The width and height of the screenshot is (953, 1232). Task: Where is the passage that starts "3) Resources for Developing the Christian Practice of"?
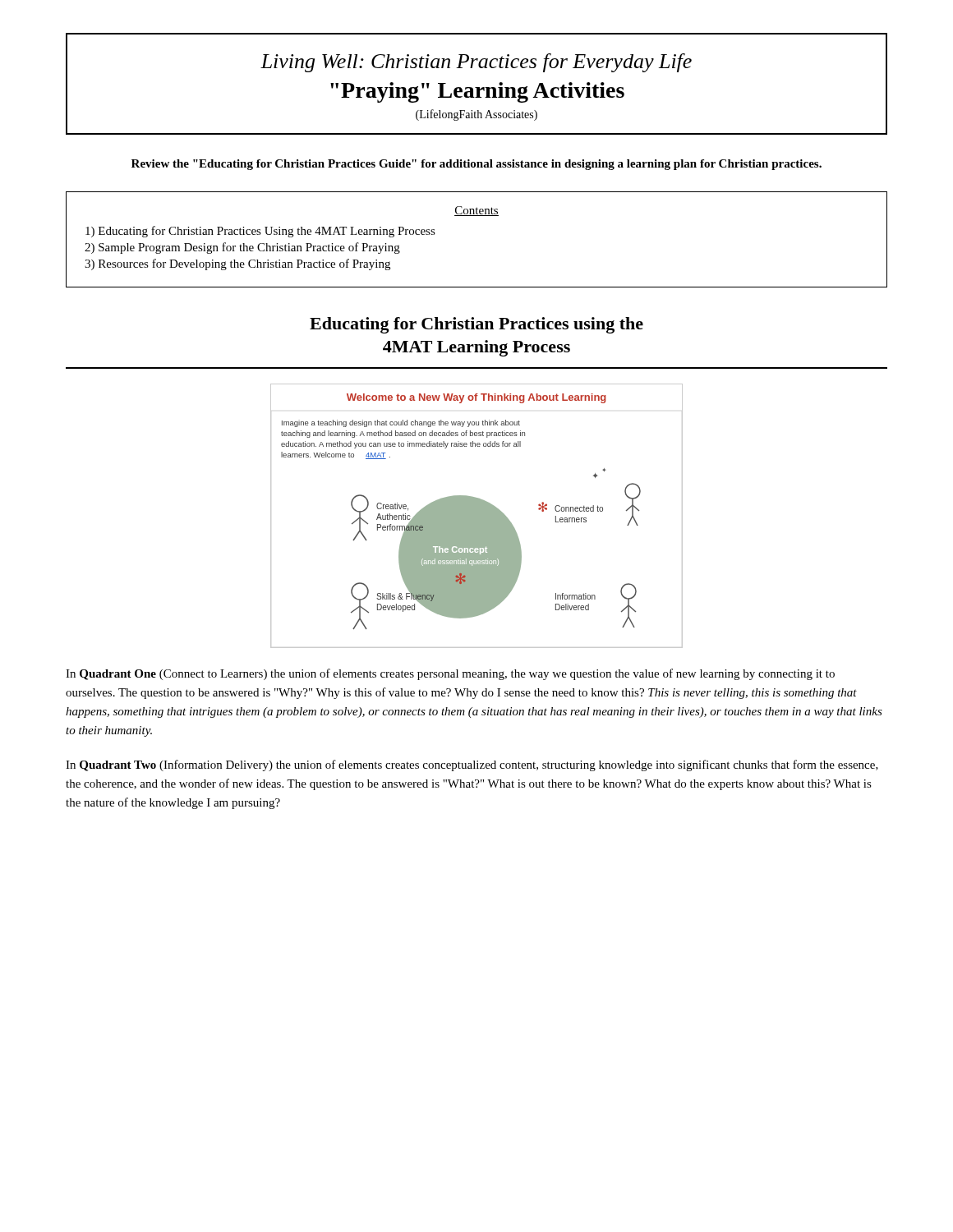238,263
